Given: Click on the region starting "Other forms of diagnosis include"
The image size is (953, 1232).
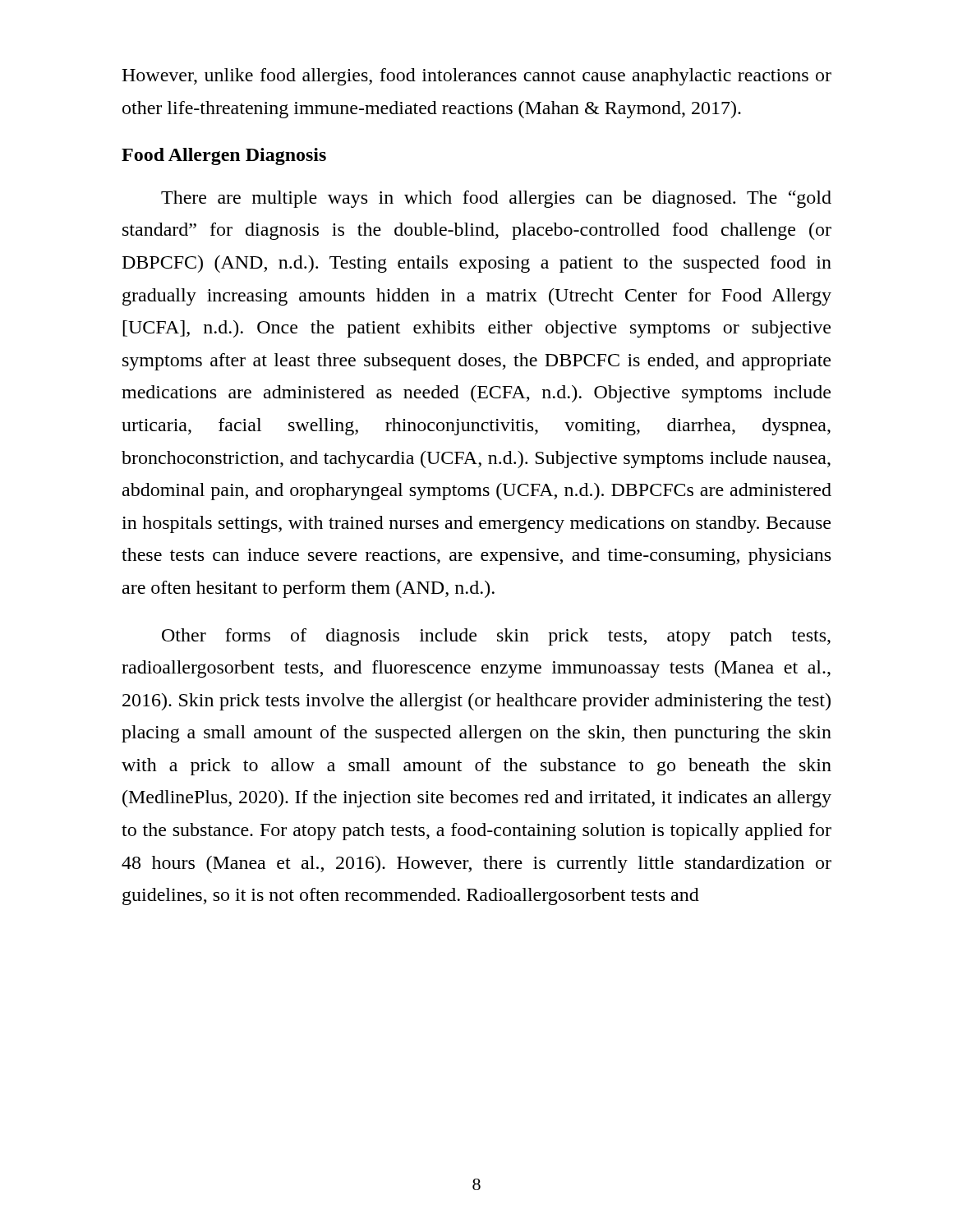Looking at the screenshot, I should point(476,765).
